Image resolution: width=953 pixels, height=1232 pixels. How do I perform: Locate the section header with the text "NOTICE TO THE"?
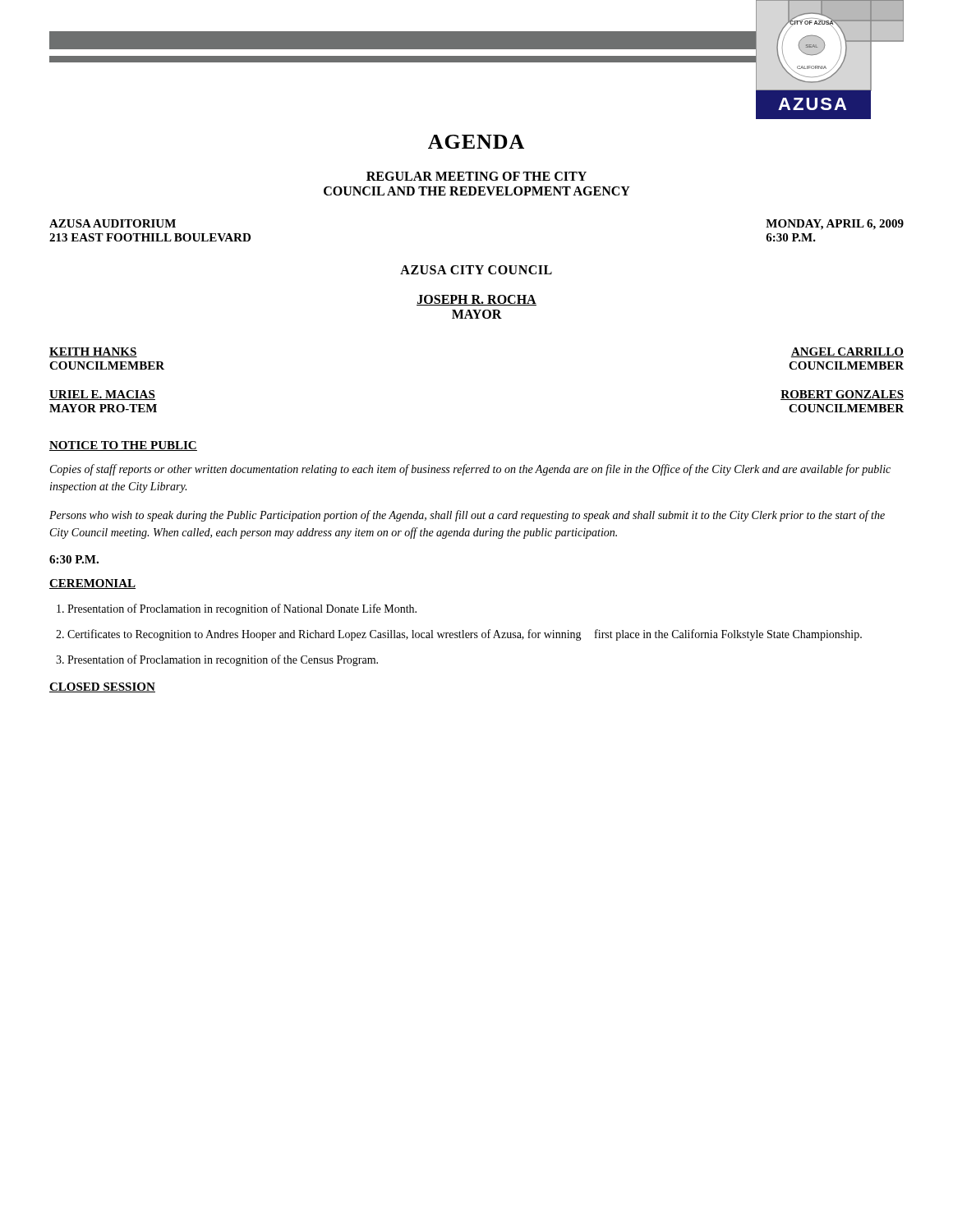123,445
